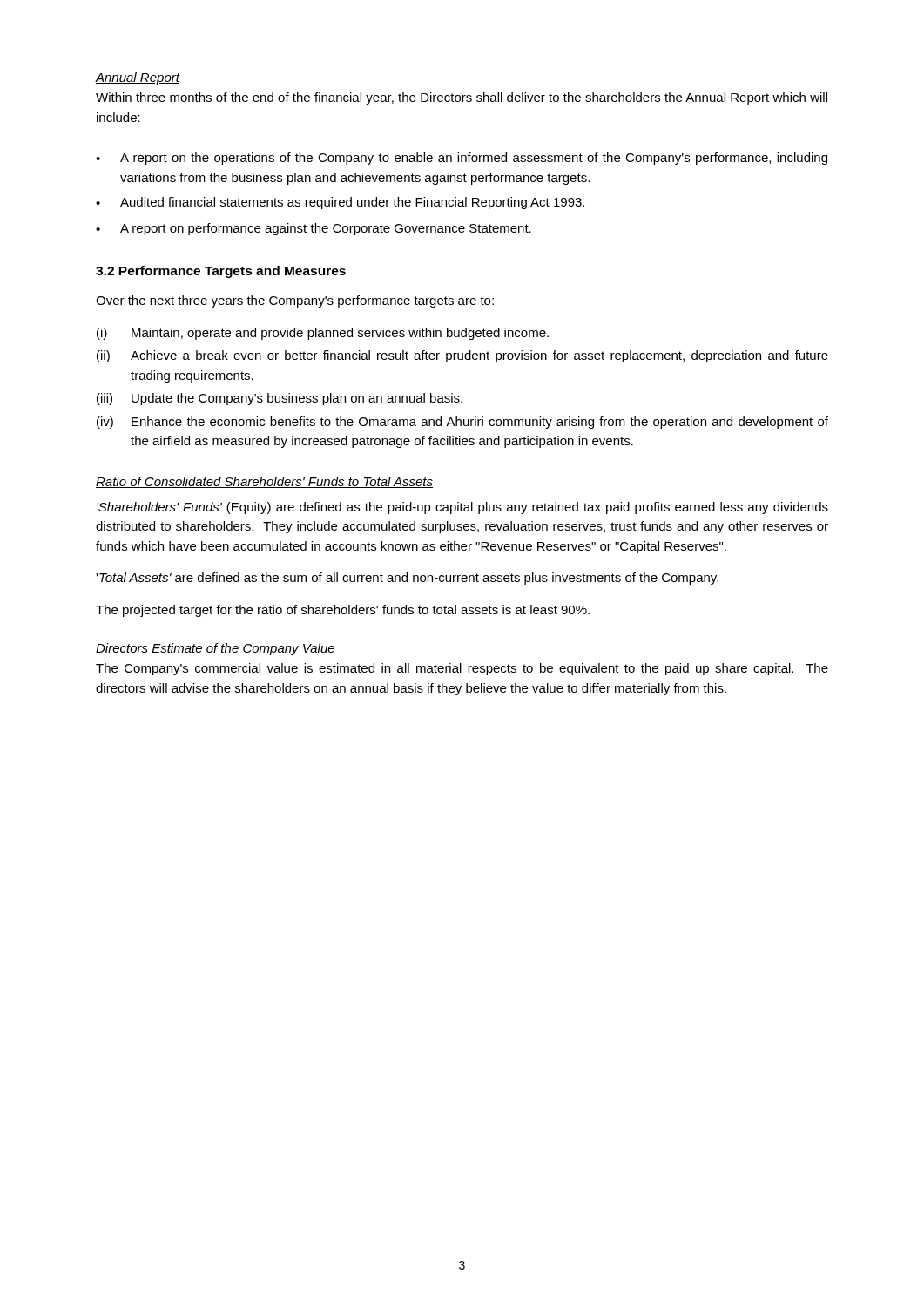
Task: Click the passage that begins "Within three months of the end of"
Action: (x=462, y=107)
